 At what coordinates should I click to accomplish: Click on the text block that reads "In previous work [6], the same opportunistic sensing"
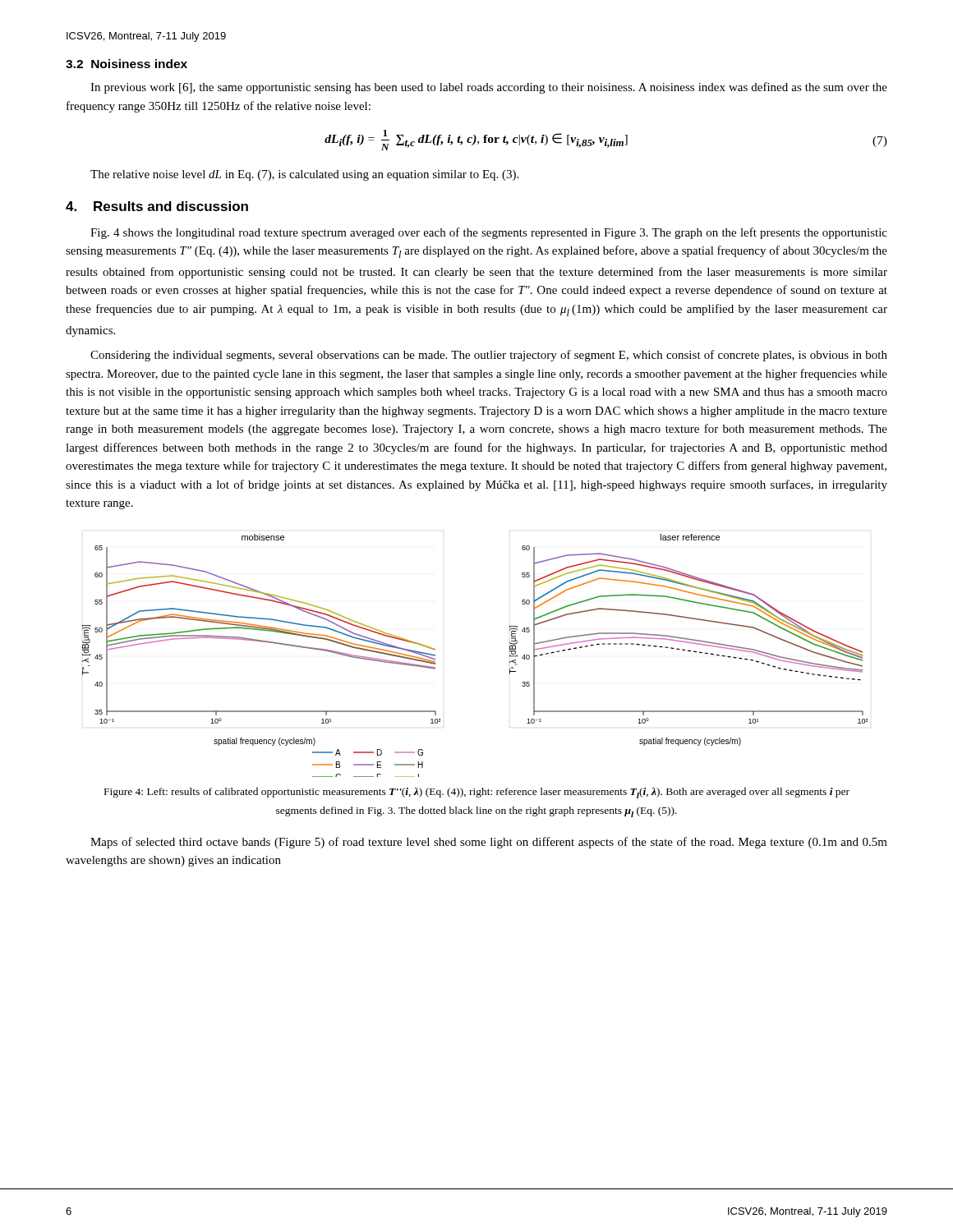(x=476, y=96)
